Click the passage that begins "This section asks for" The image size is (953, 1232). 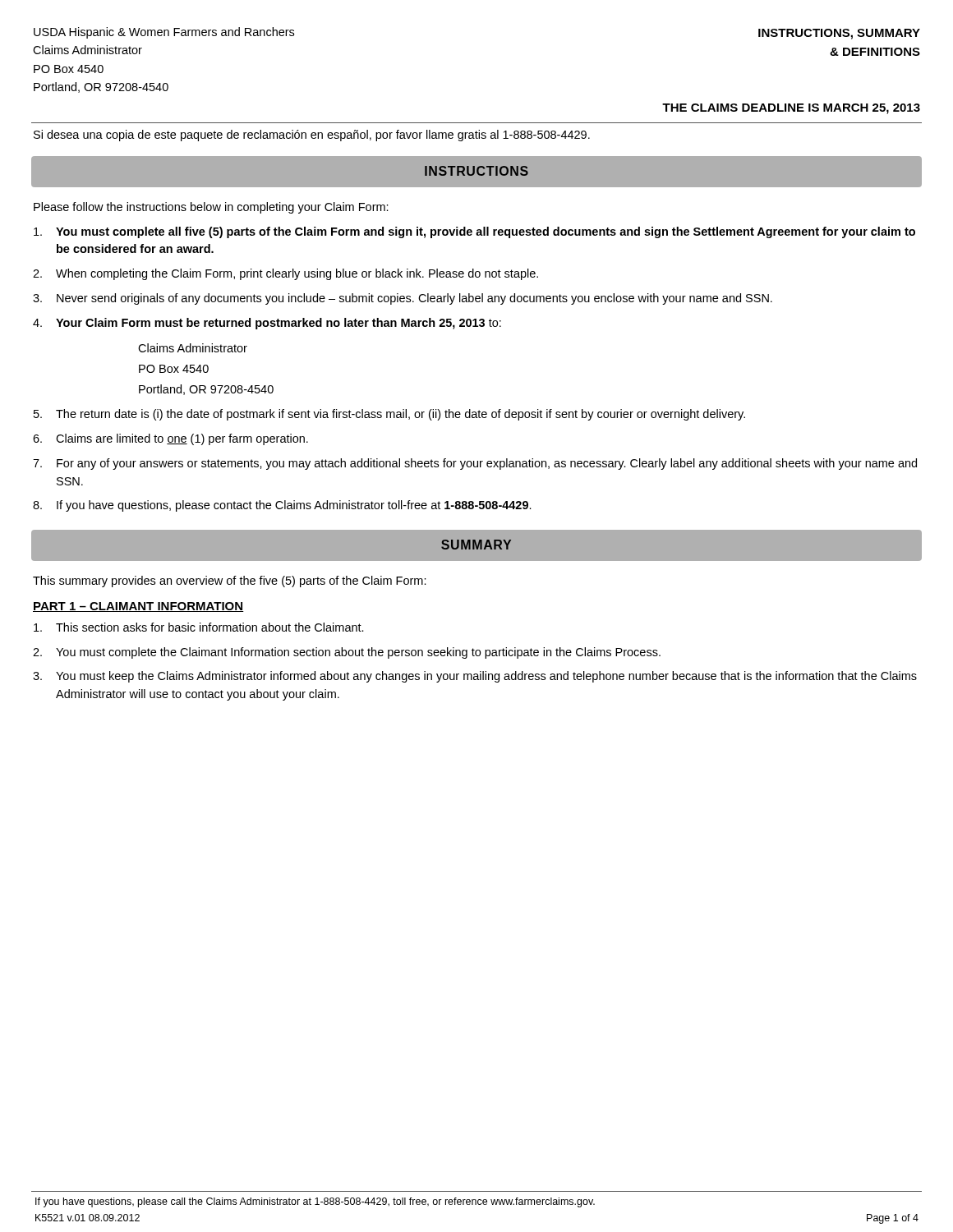199,627
